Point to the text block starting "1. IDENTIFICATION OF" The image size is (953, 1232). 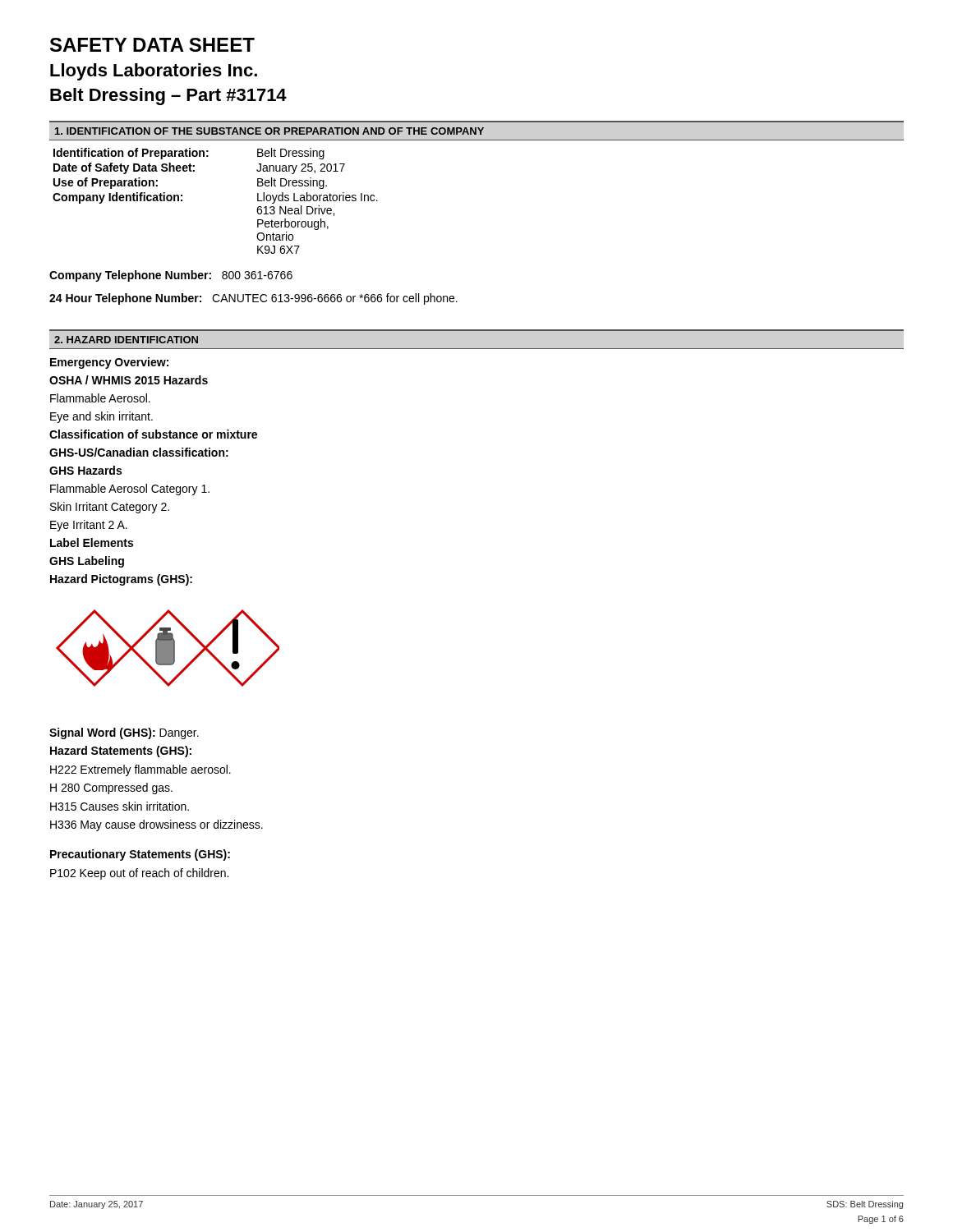(x=269, y=131)
